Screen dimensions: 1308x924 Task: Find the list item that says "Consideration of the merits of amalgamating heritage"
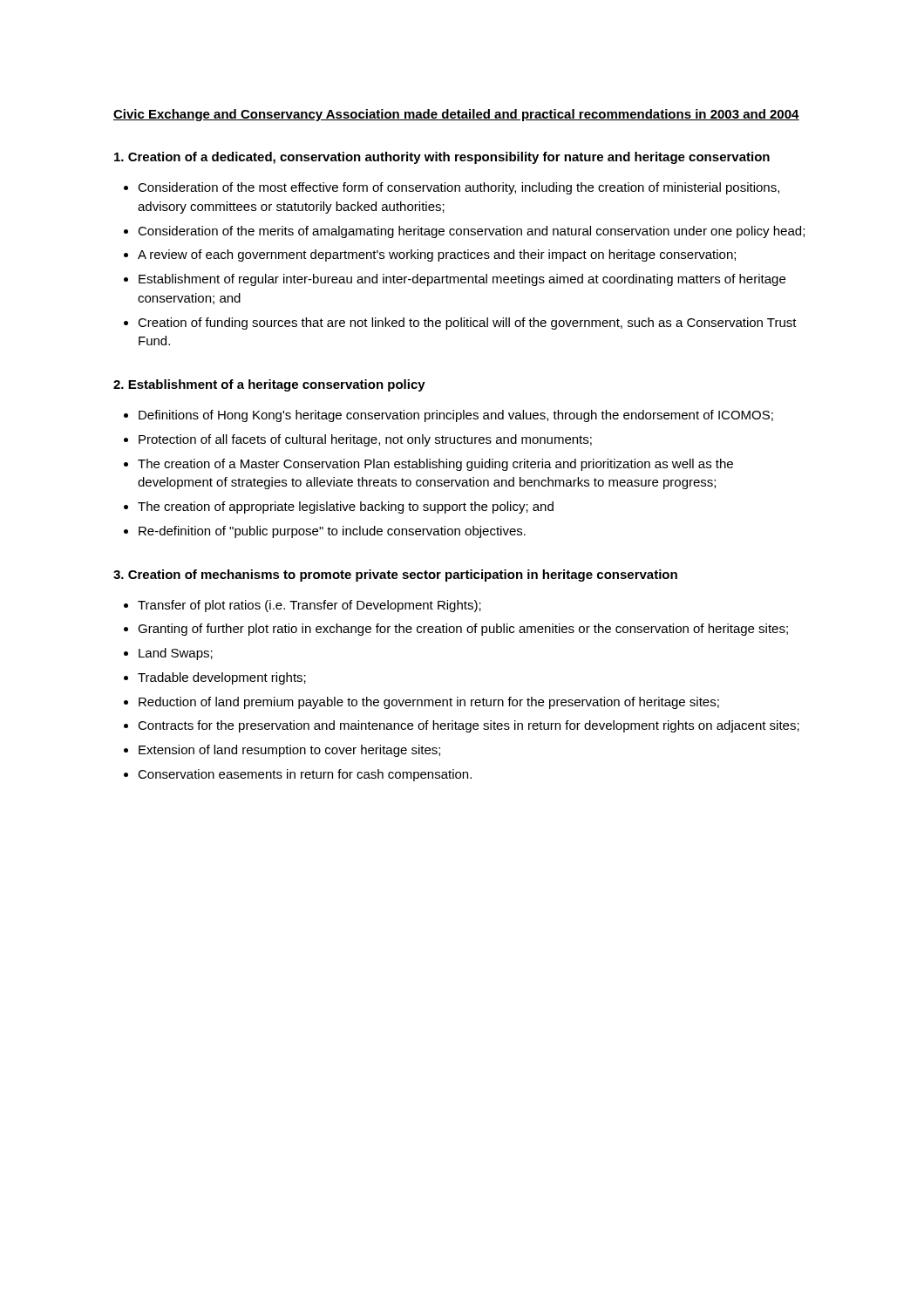[472, 230]
